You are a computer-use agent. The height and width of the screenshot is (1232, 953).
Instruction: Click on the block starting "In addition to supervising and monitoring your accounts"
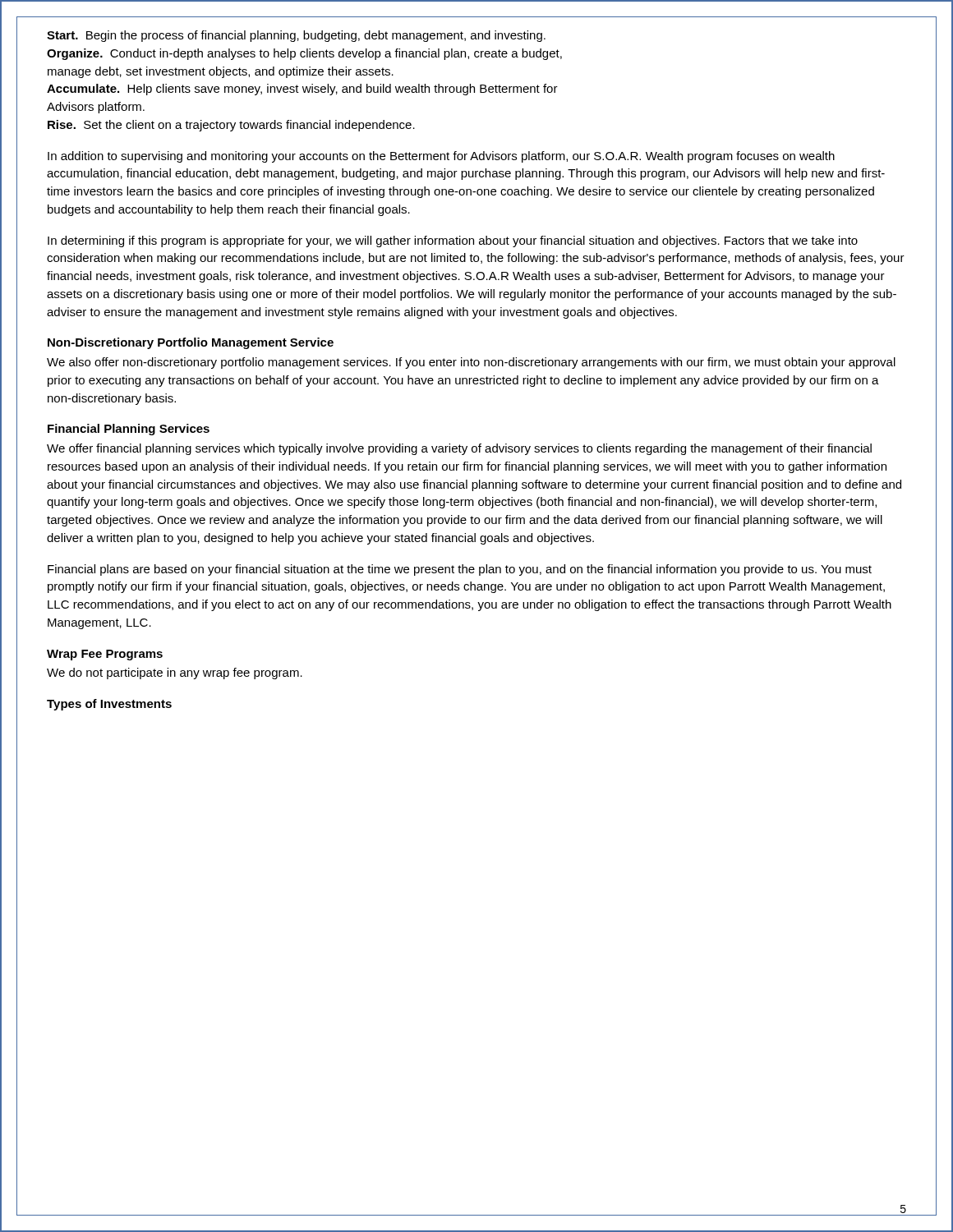pos(476,182)
